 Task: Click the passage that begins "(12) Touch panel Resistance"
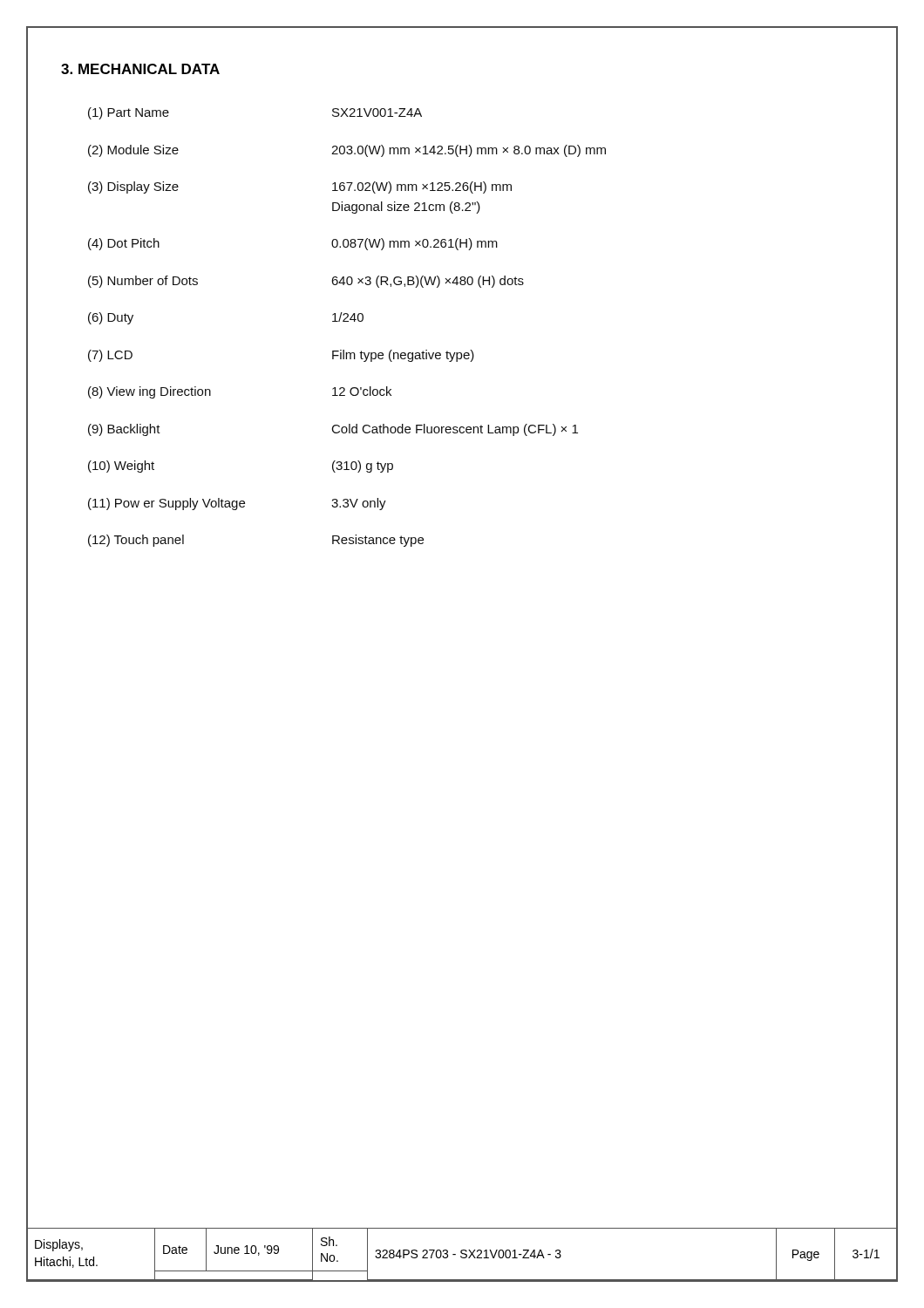click(x=136, y=540)
